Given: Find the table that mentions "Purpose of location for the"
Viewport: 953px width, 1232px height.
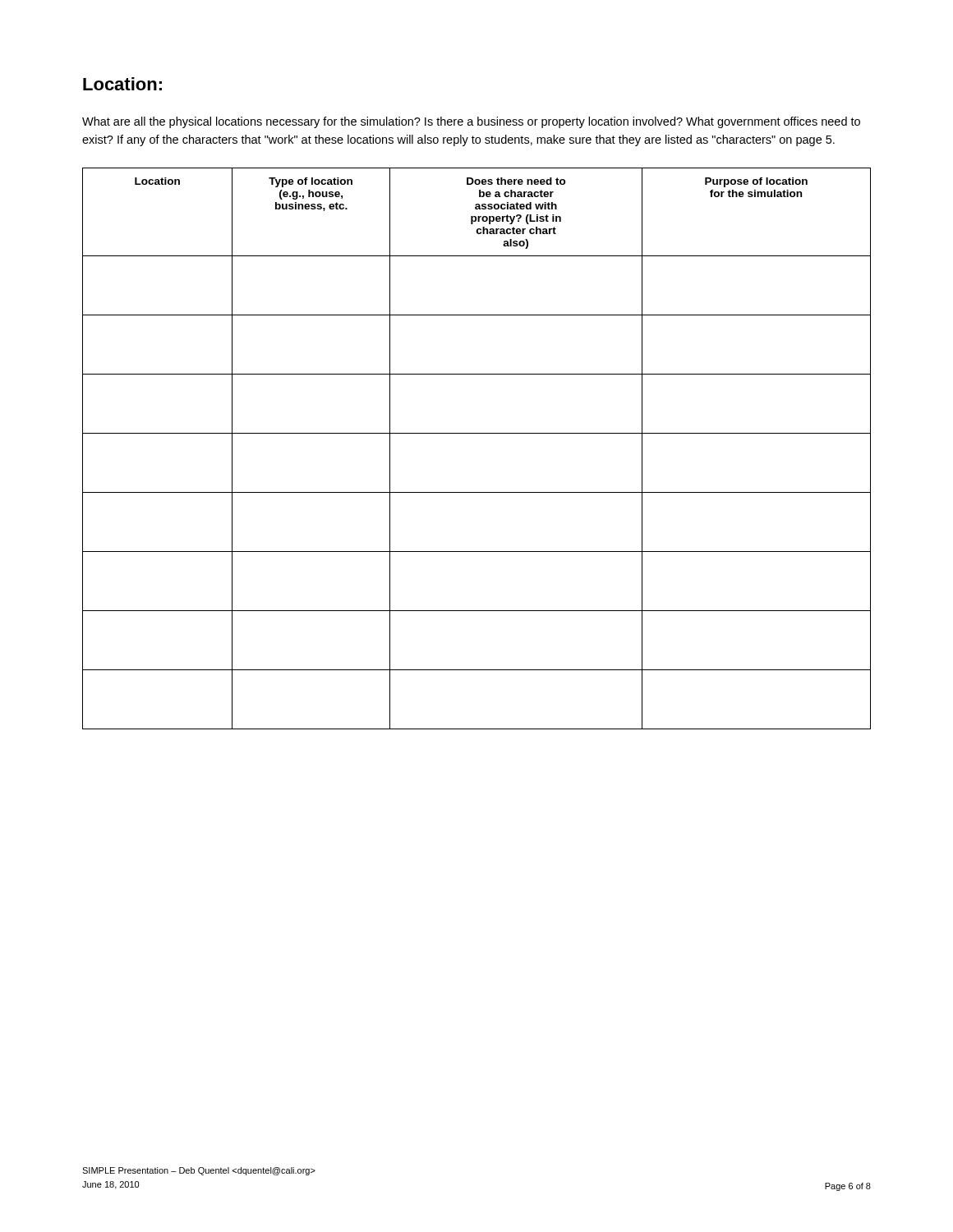Looking at the screenshot, I should [476, 448].
